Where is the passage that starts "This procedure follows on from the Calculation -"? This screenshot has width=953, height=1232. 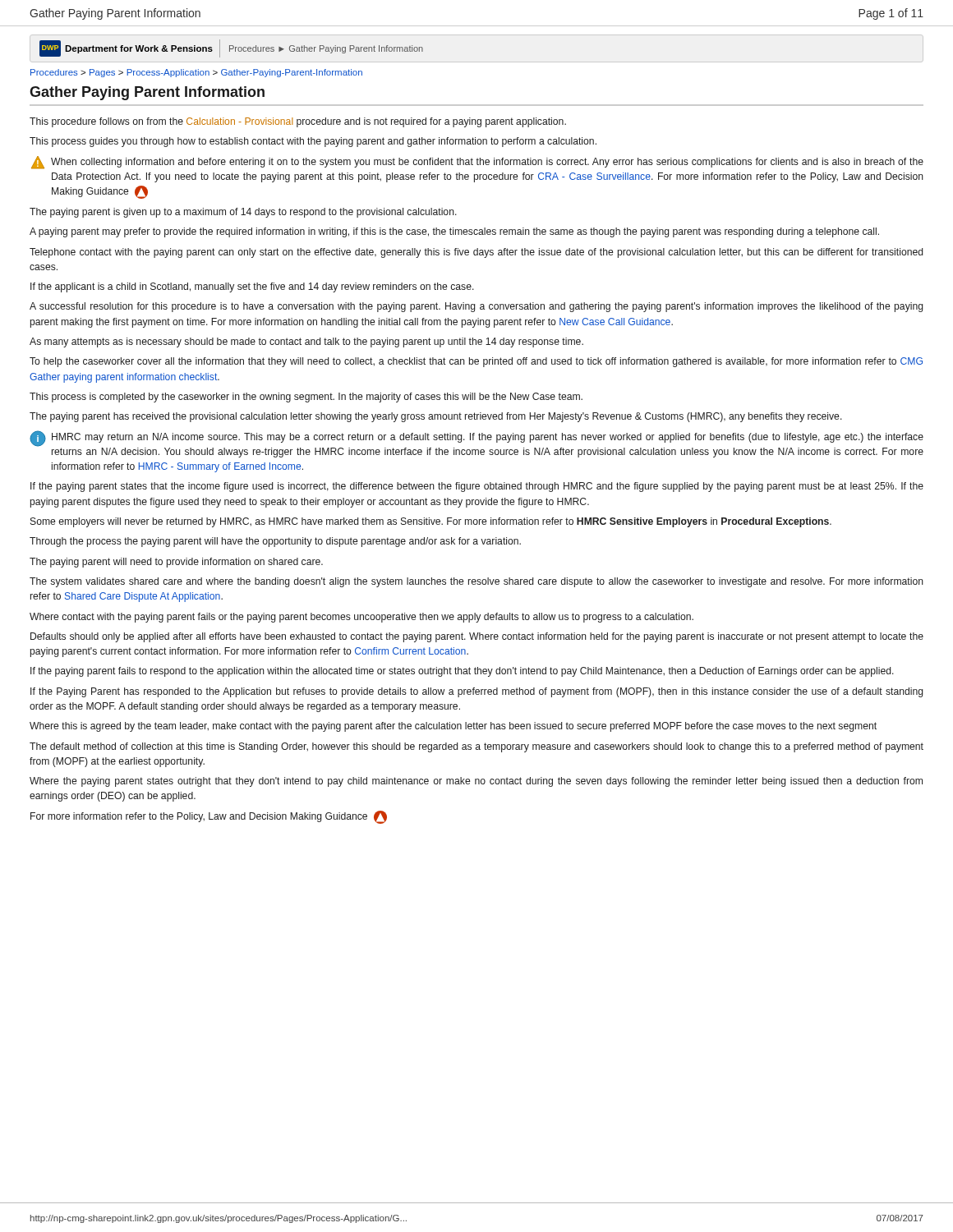pyautogui.click(x=298, y=122)
